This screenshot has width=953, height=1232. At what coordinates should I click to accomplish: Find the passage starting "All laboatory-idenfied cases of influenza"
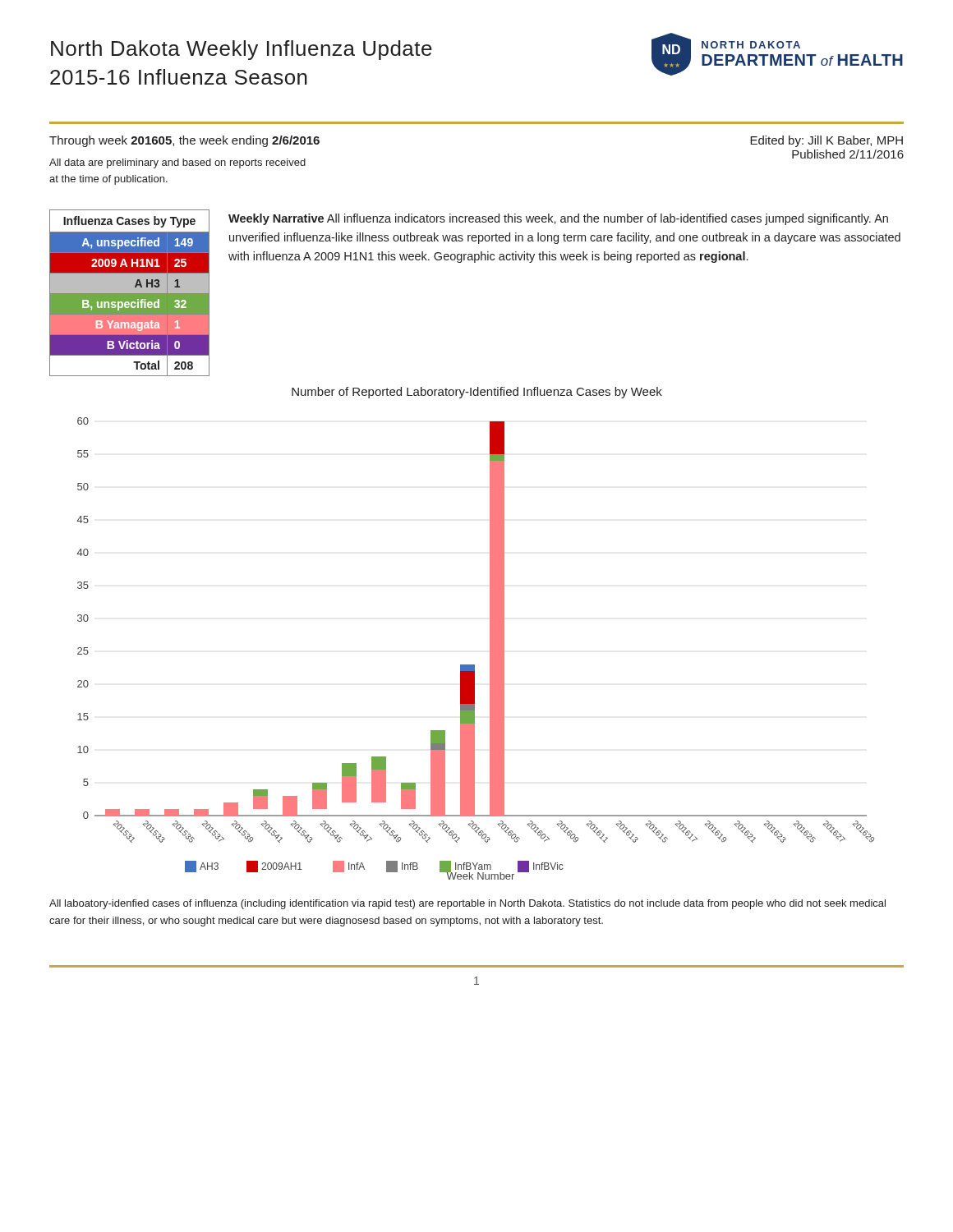pyautogui.click(x=468, y=912)
